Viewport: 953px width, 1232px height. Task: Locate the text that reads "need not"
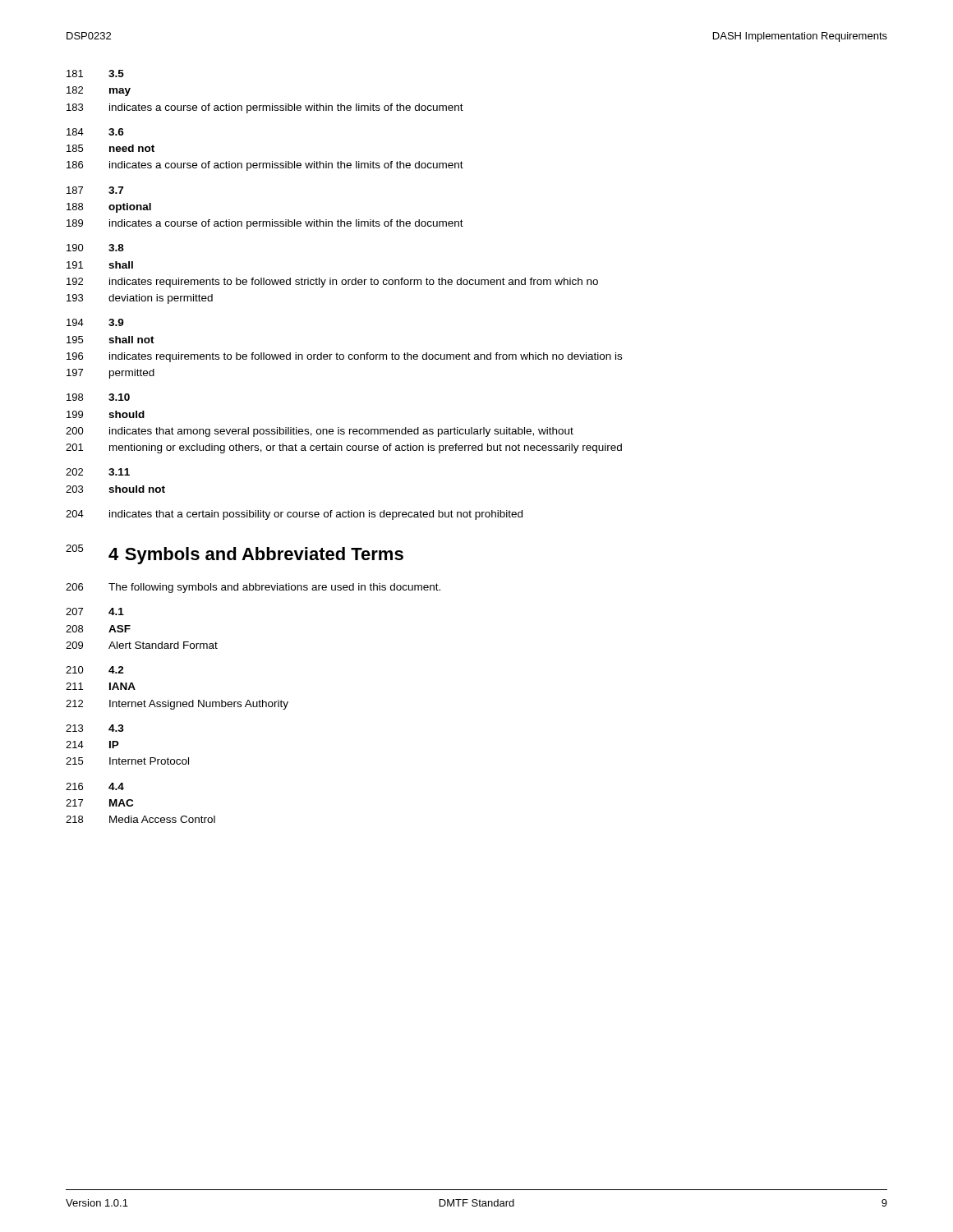tap(132, 148)
